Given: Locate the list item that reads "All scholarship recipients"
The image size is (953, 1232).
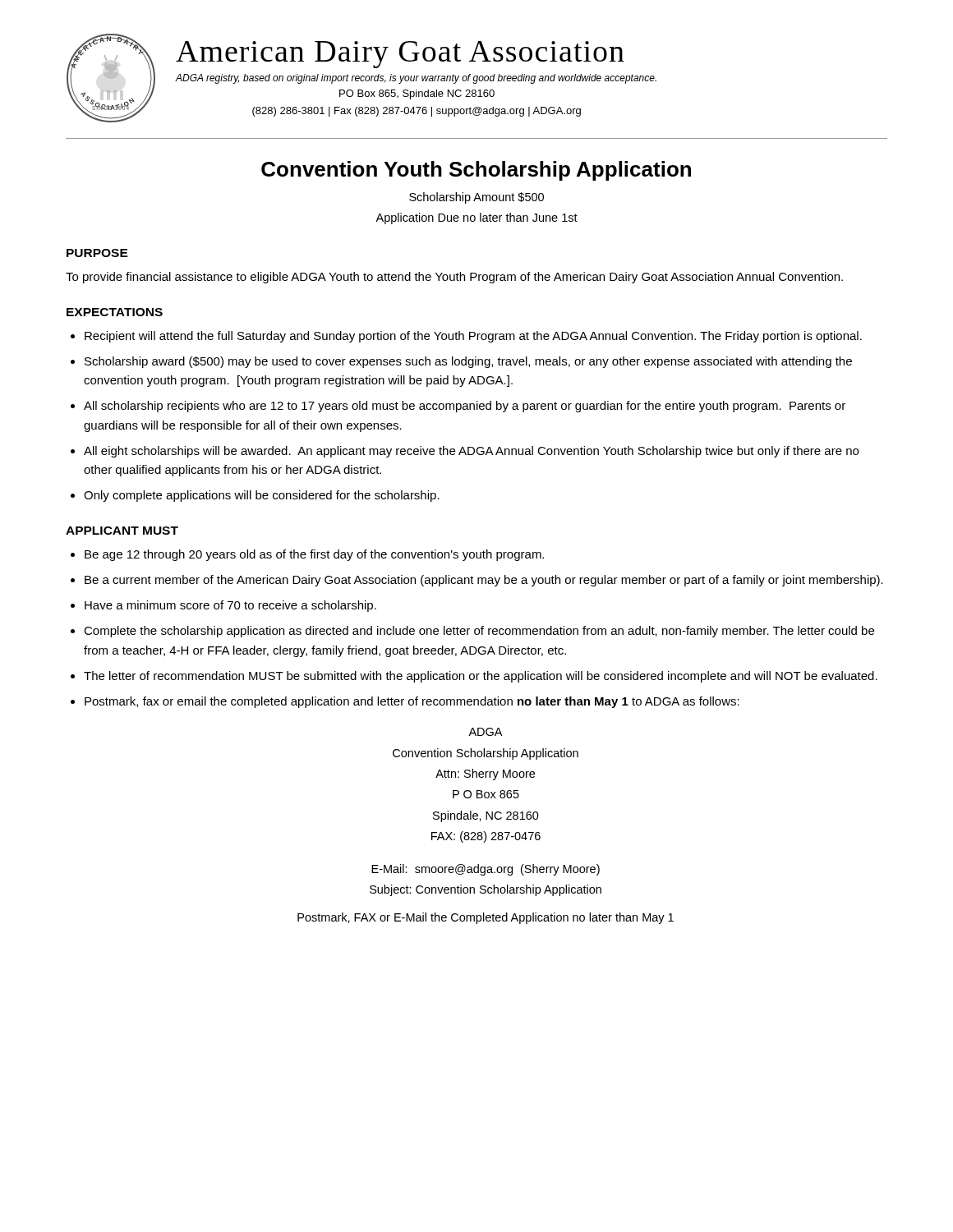Looking at the screenshot, I should pyautogui.click(x=465, y=415).
